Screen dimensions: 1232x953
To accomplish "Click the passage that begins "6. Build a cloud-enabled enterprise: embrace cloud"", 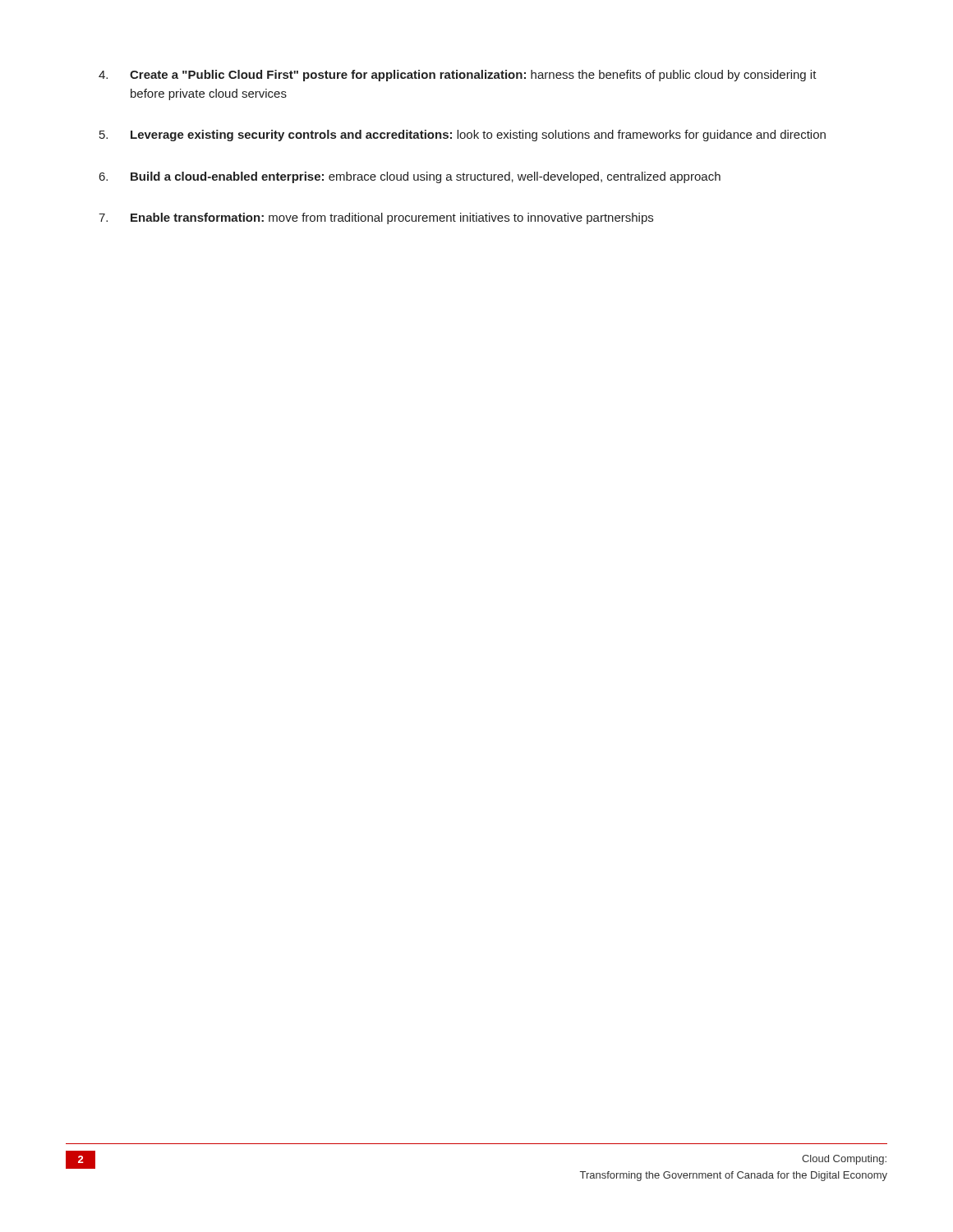I will point(476,176).
